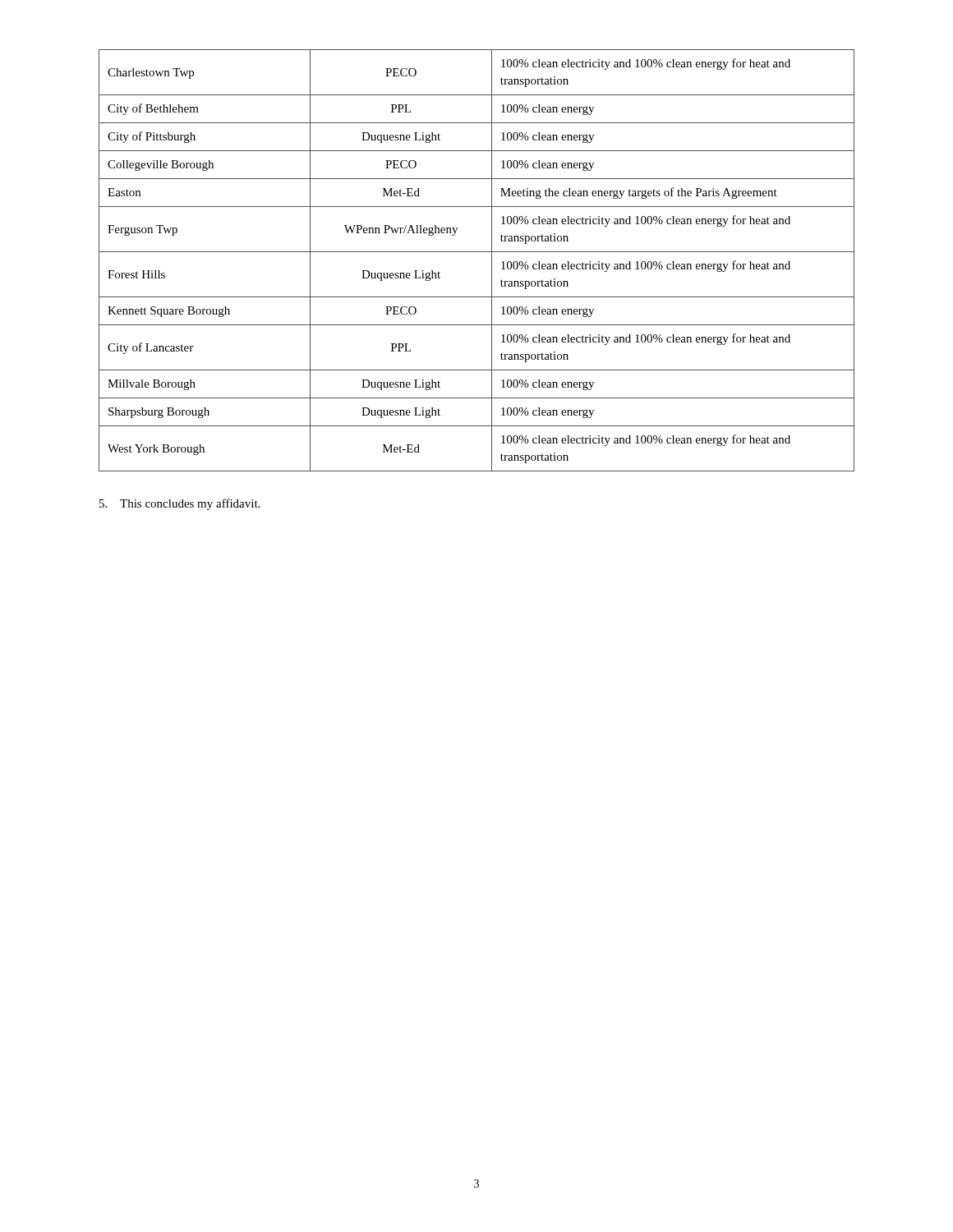The image size is (953, 1232).
Task: Locate the region starting "5. This concludes"
Action: (x=180, y=503)
